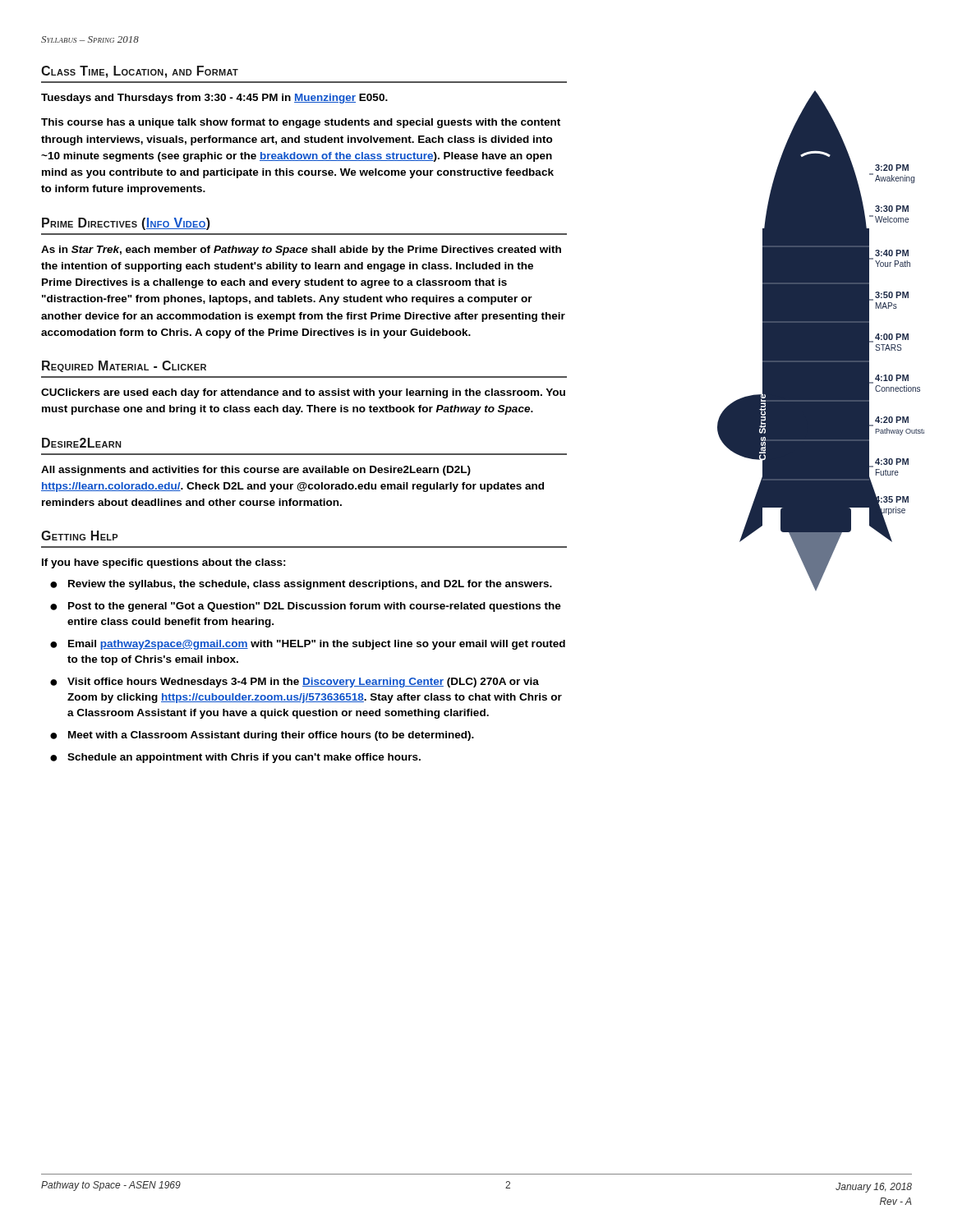
Task: Find the list item that reads "● Review the"
Action: click(x=308, y=584)
